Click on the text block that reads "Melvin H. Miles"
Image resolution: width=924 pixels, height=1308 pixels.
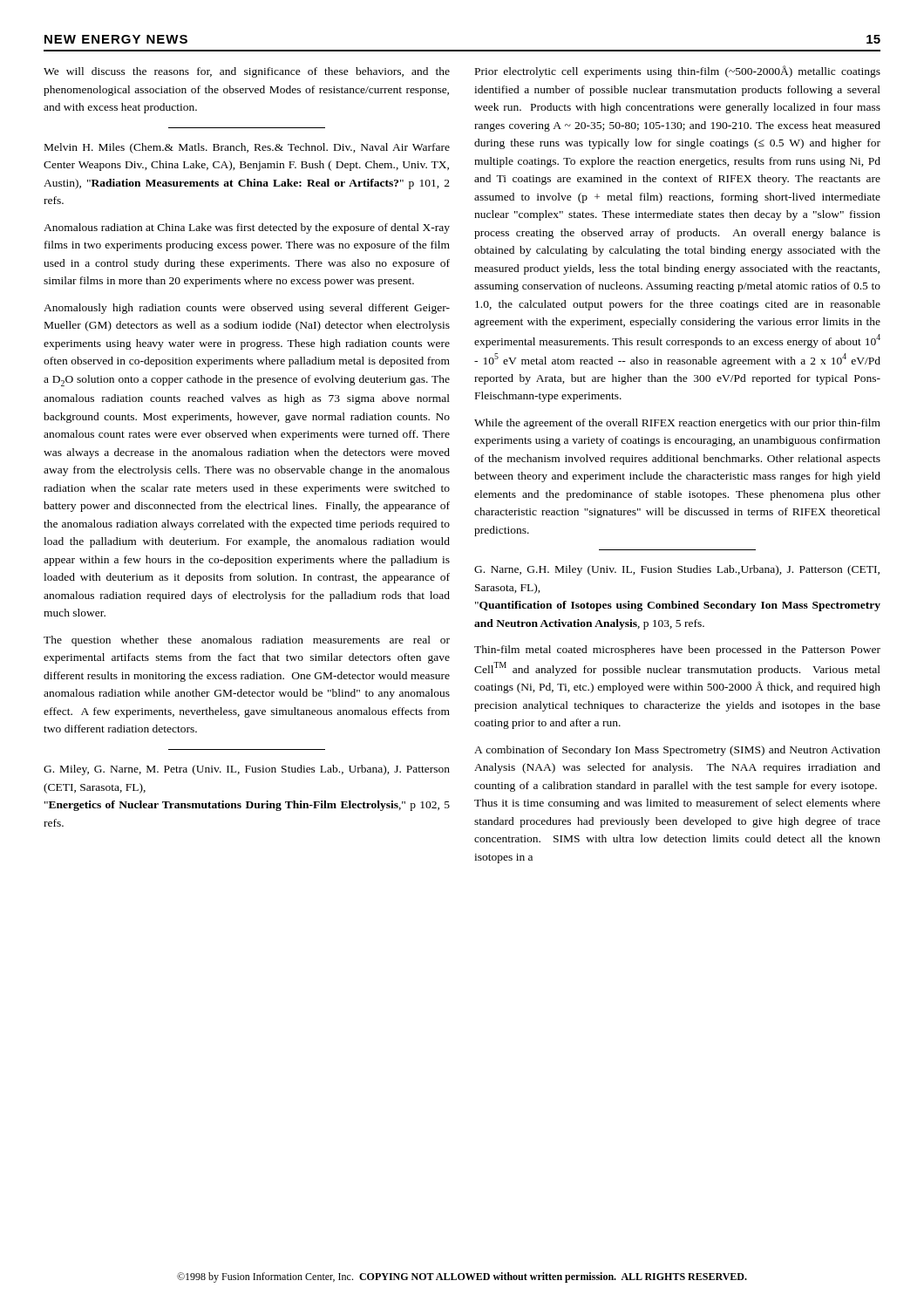tap(247, 173)
